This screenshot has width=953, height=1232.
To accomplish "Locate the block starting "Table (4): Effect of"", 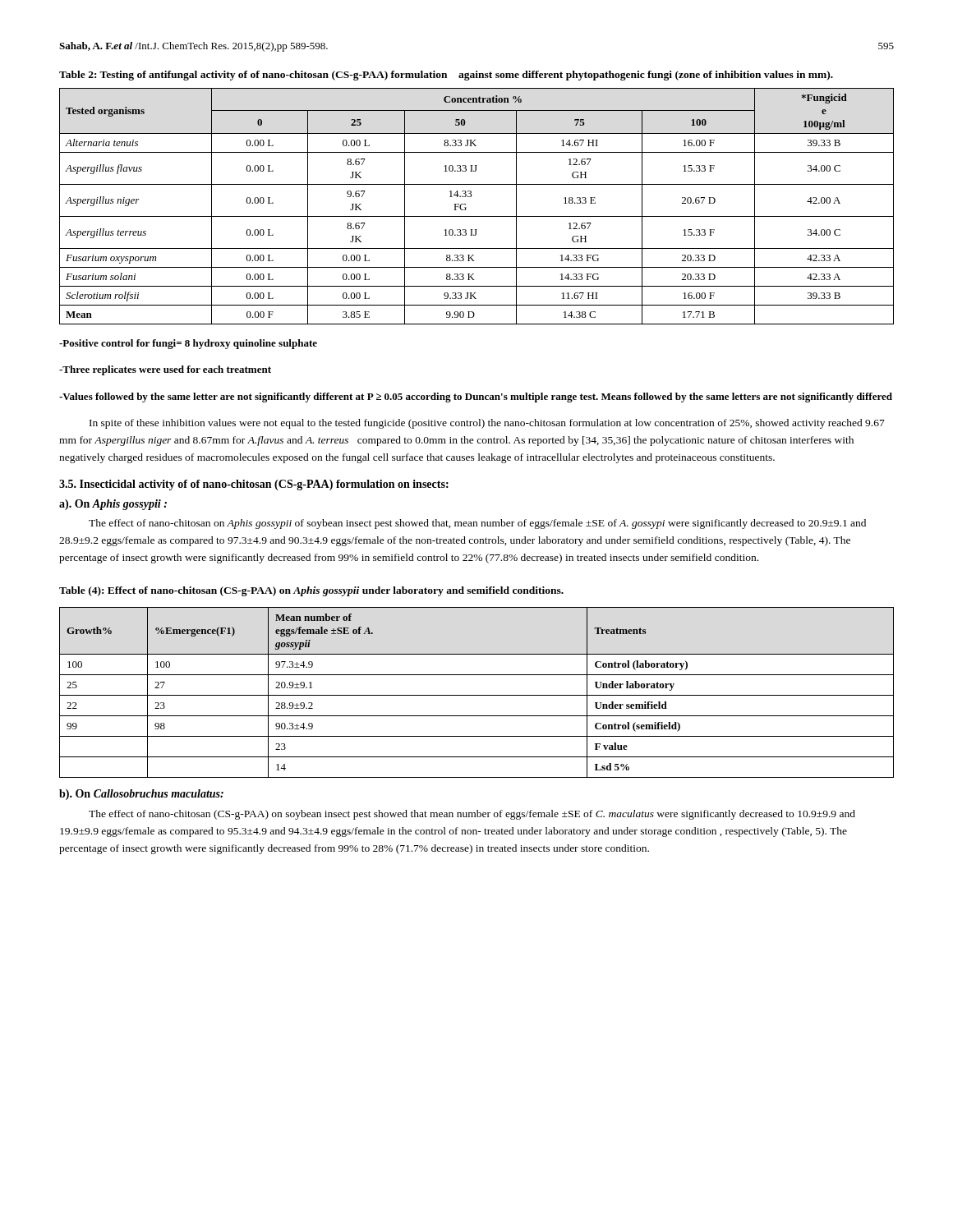I will [476, 591].
